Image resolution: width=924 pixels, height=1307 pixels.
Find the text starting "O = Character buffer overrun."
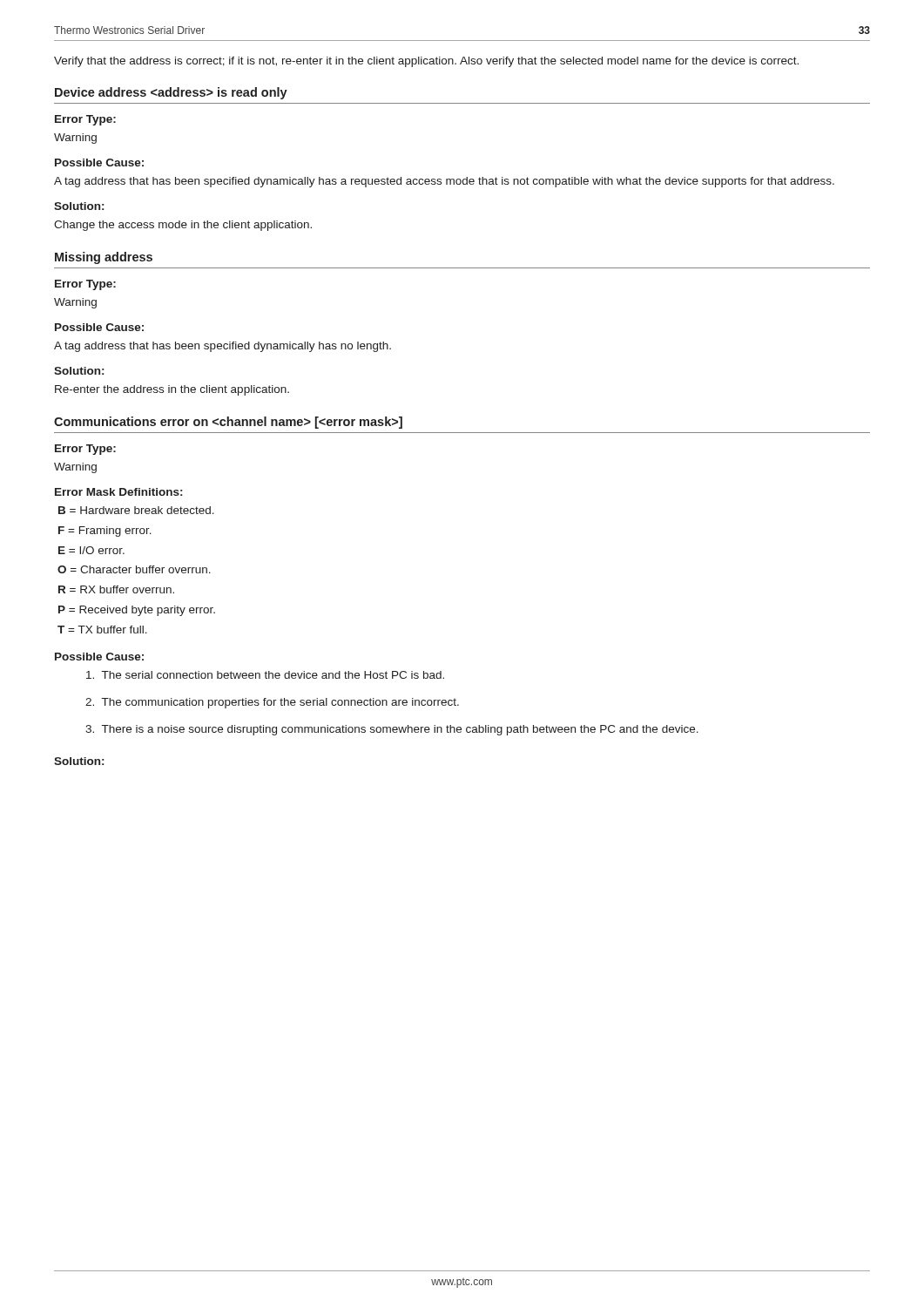134,570
